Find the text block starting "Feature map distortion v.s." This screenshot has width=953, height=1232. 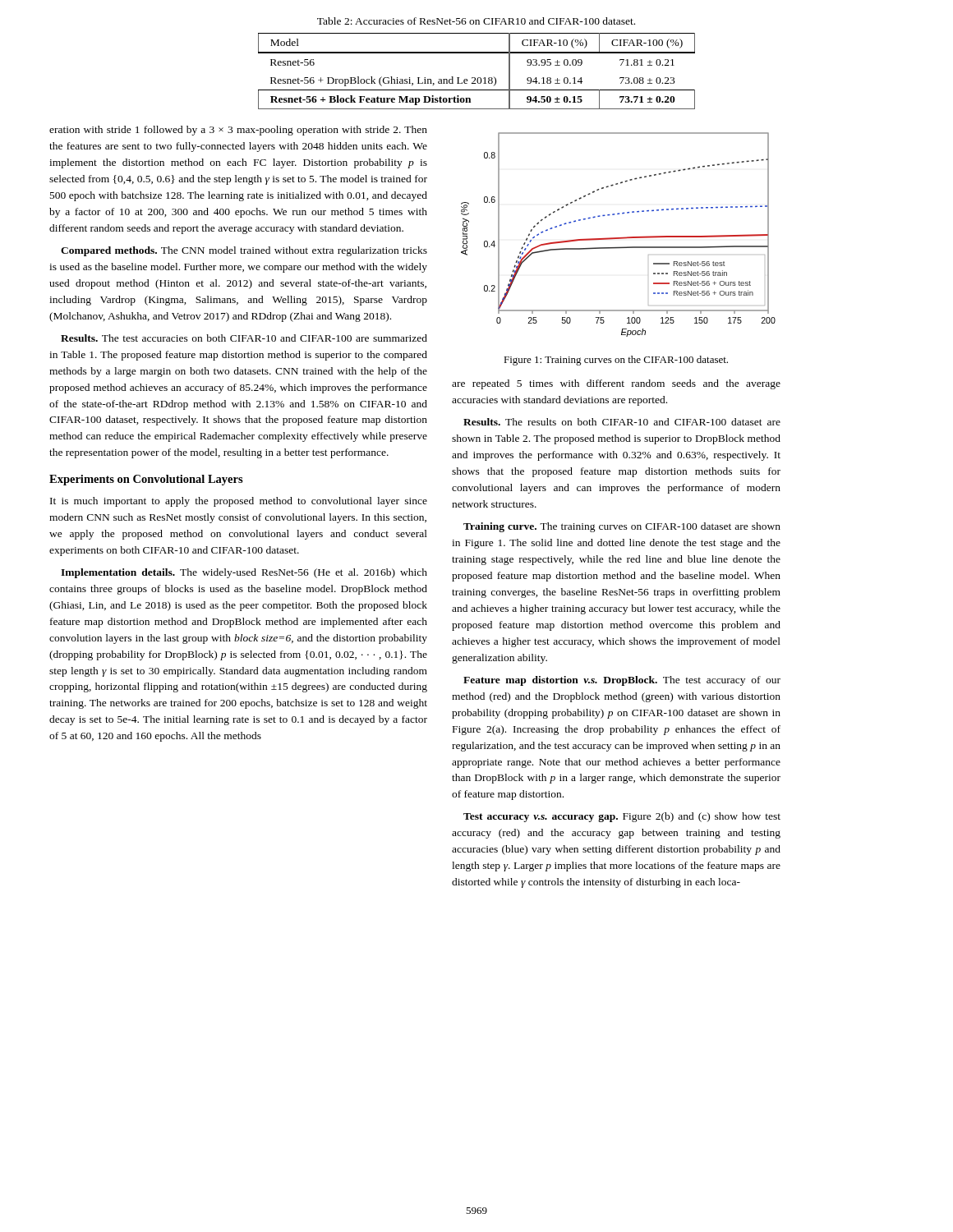pyautogui.click(x=616, y=737)
